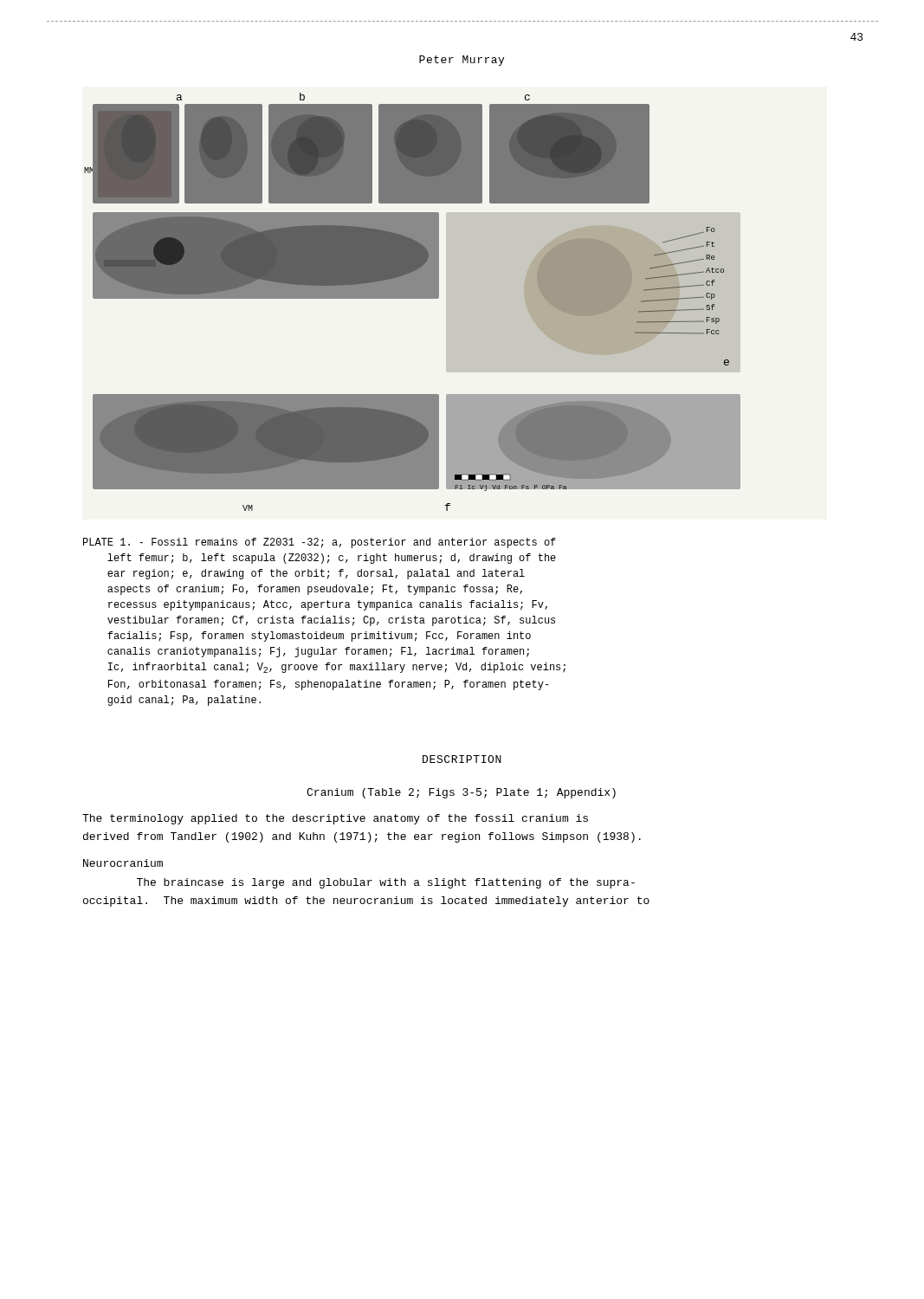This screenshot has height=1299, width=924.
Task: Select the passage starting "PLATE 1. - Fossil remains"
Action: [x=325, y=622]
